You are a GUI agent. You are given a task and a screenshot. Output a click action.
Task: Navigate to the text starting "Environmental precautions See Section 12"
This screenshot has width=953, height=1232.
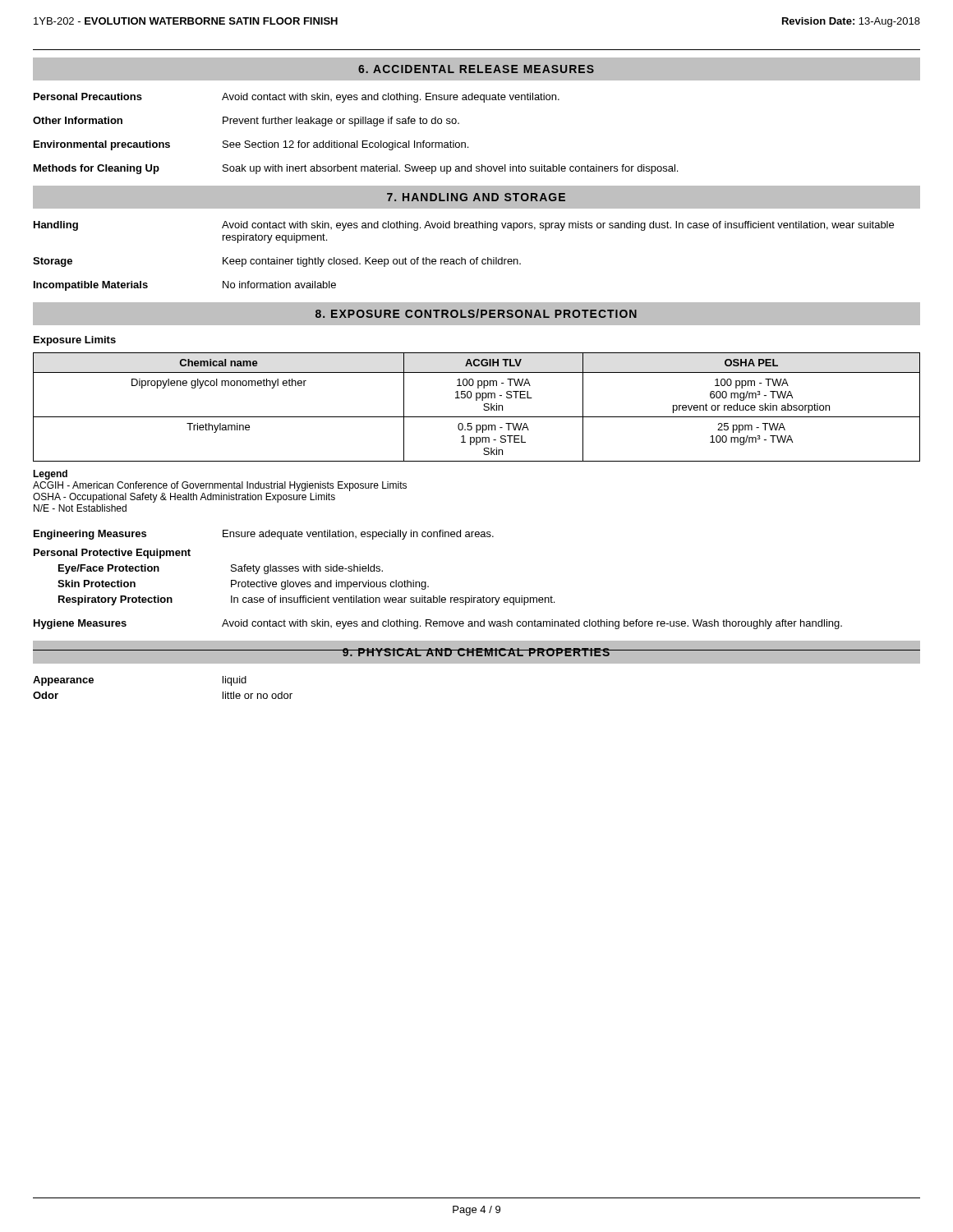pos(476,144)
